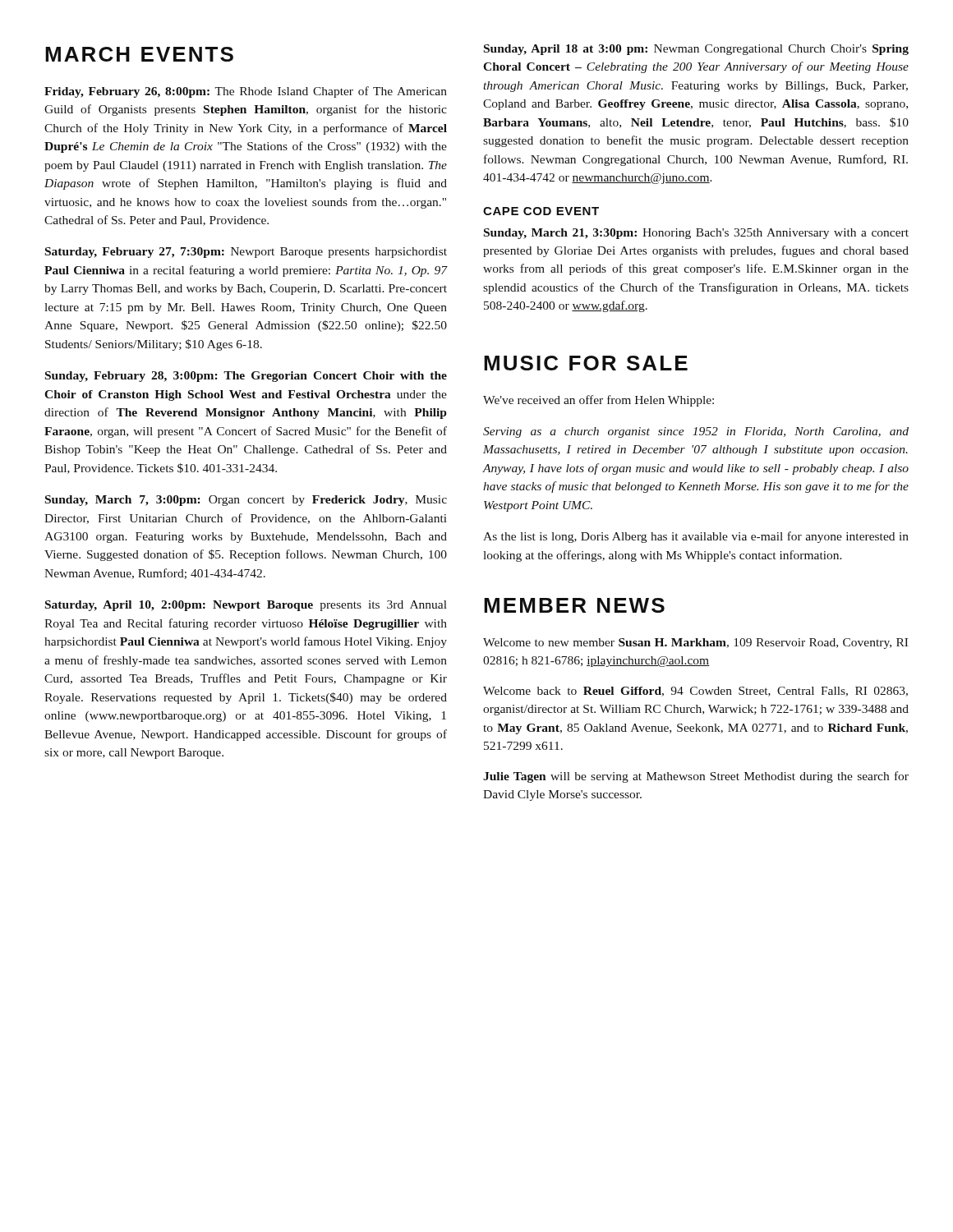Find the region starting "Welcome to new member Susan H."

point(696,652)
